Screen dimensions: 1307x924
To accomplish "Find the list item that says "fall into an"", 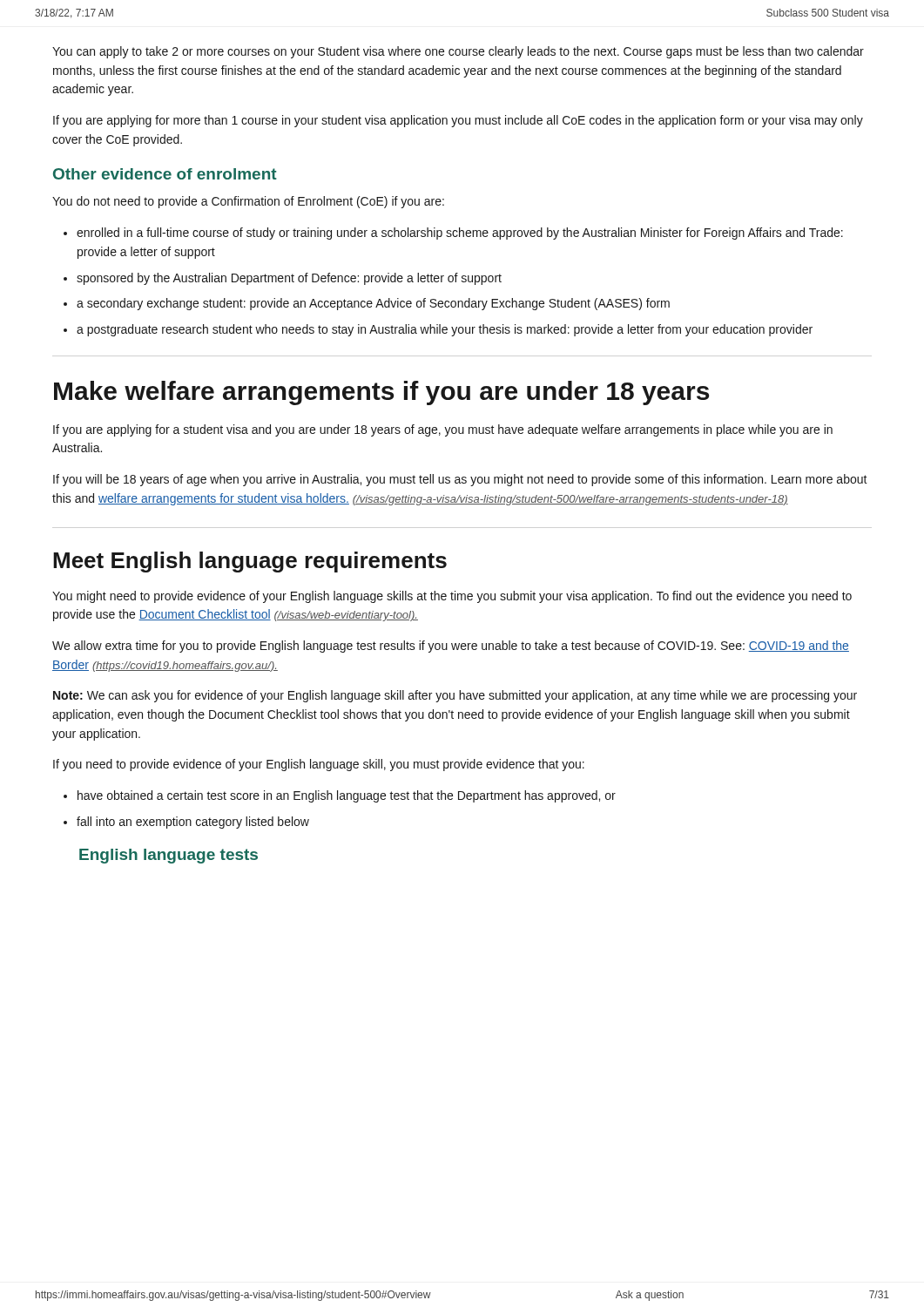I will (186, 823).
